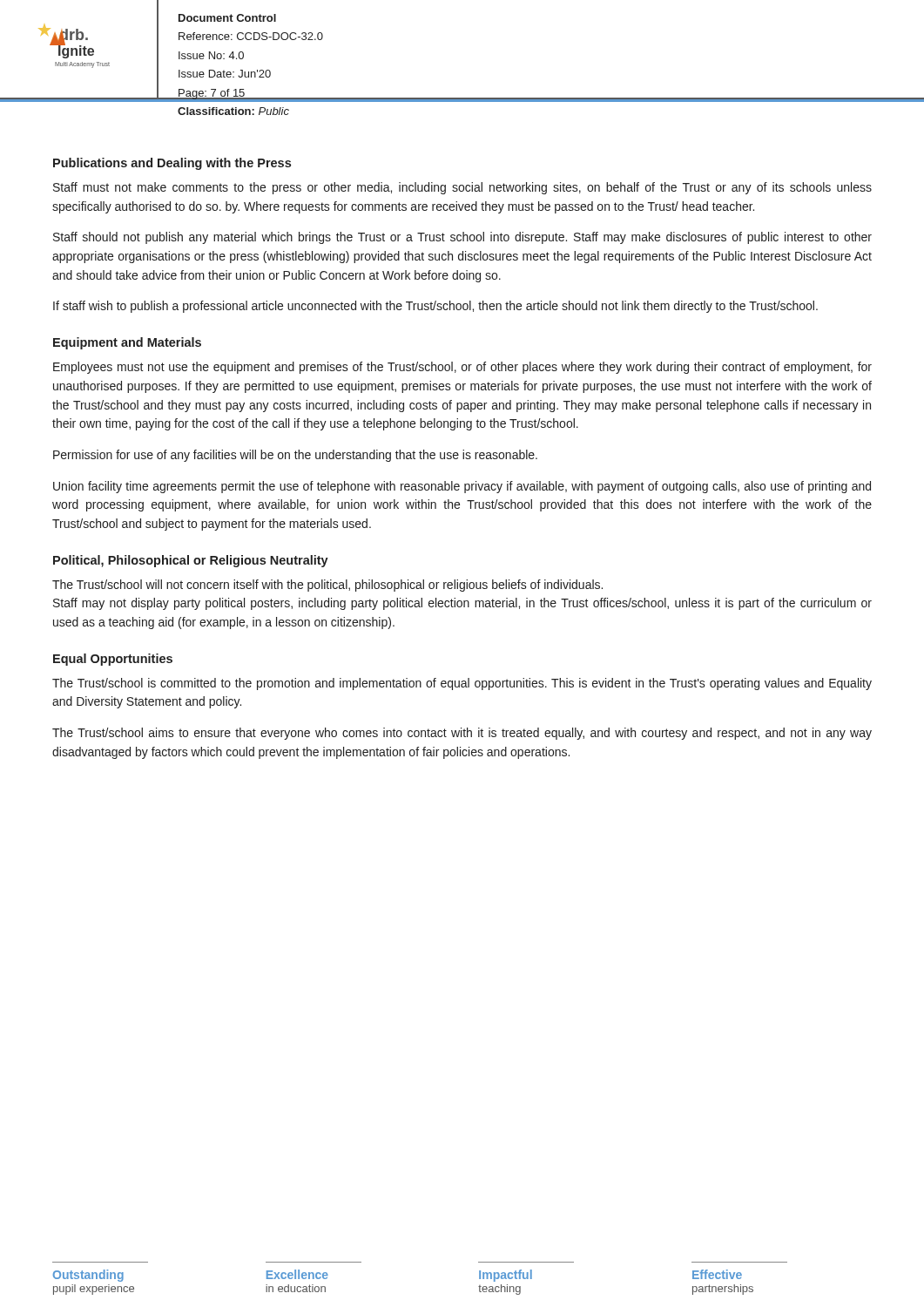The image size is (924, 1307).
Task: Select the text block that reads "The Trust/school aims to ensure that"
Action: [x=462, y=742]
